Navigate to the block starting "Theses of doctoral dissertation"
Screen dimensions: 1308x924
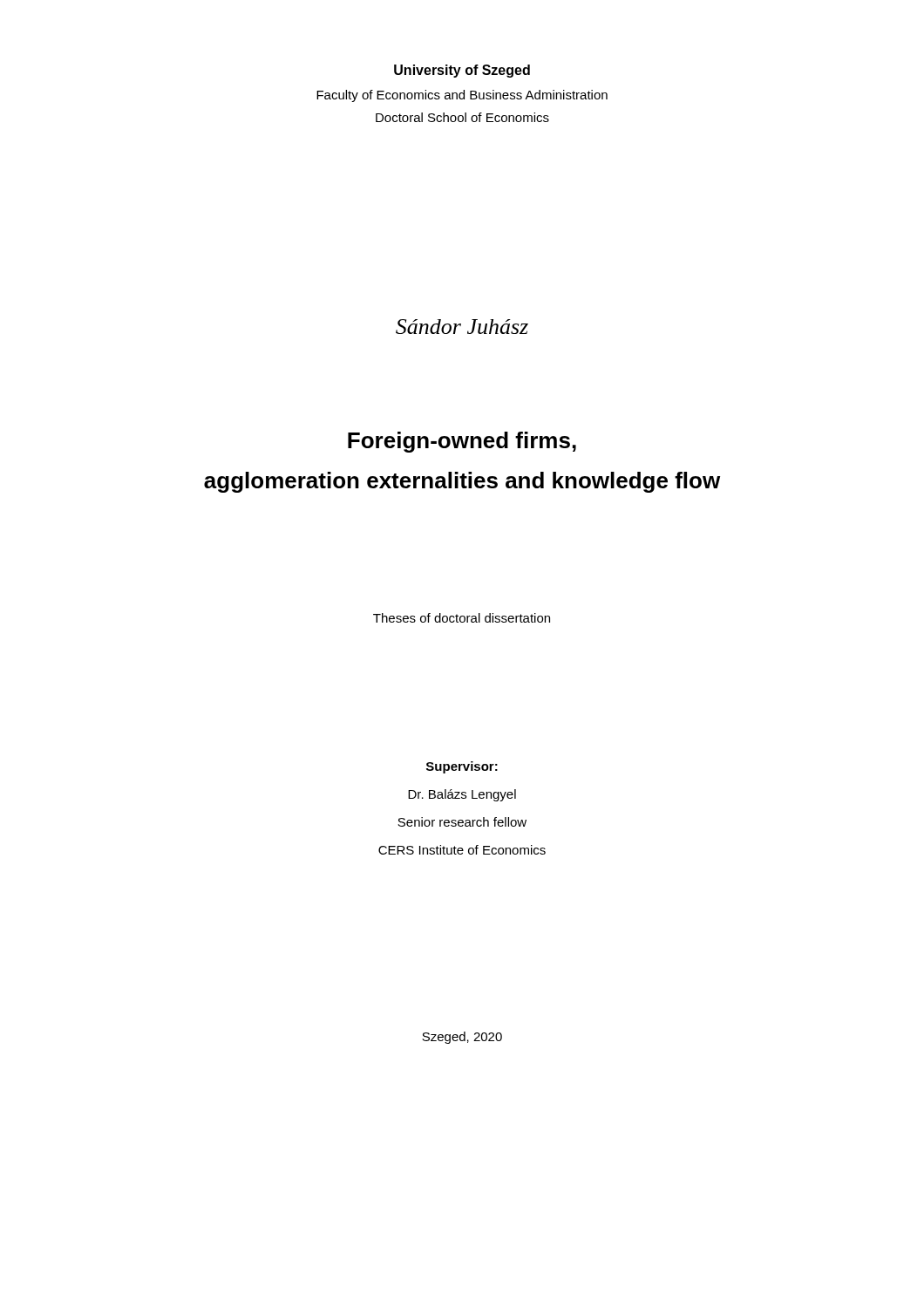(x=462, y=618)
